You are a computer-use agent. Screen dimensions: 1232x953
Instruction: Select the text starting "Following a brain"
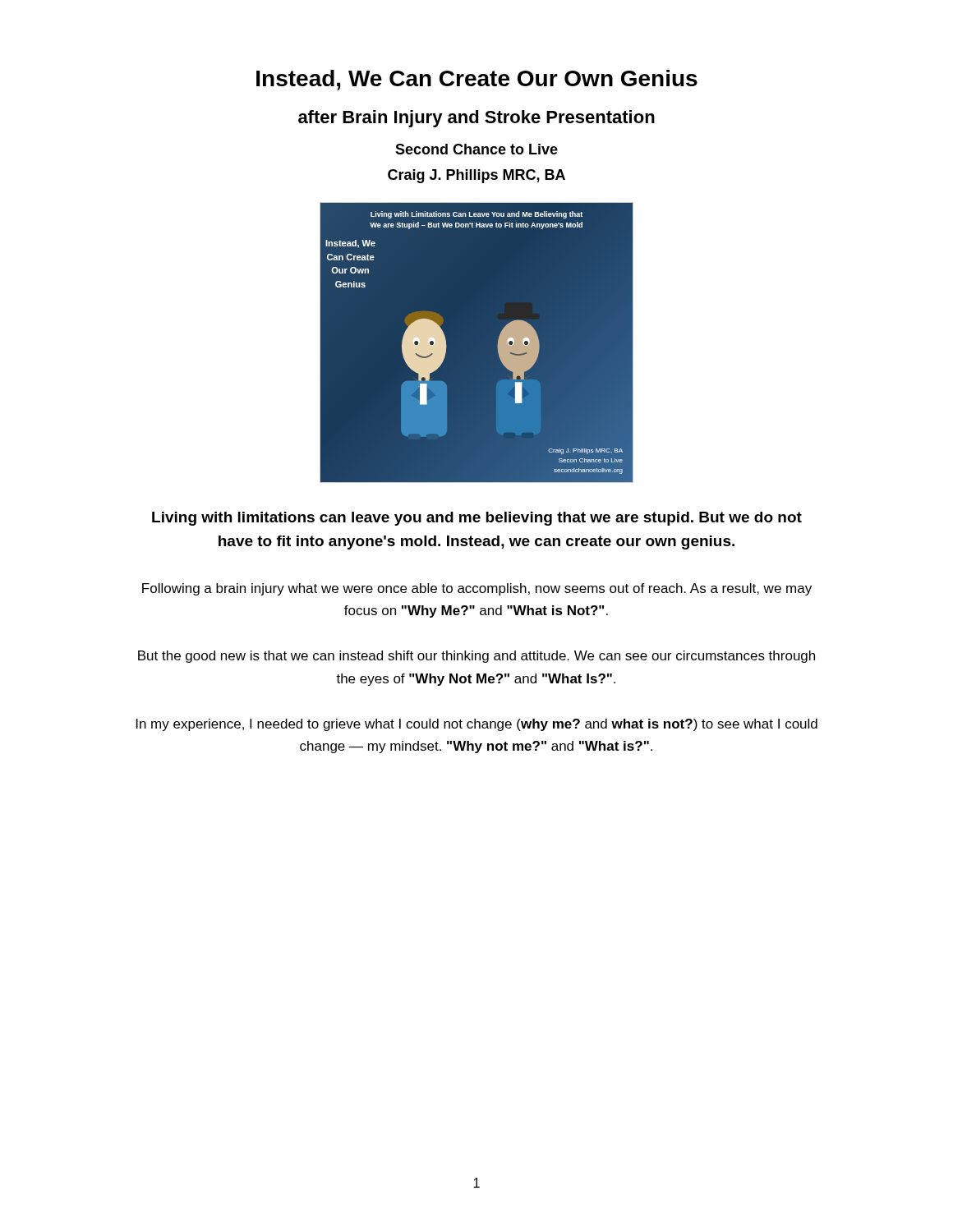(x=476, y=600)
